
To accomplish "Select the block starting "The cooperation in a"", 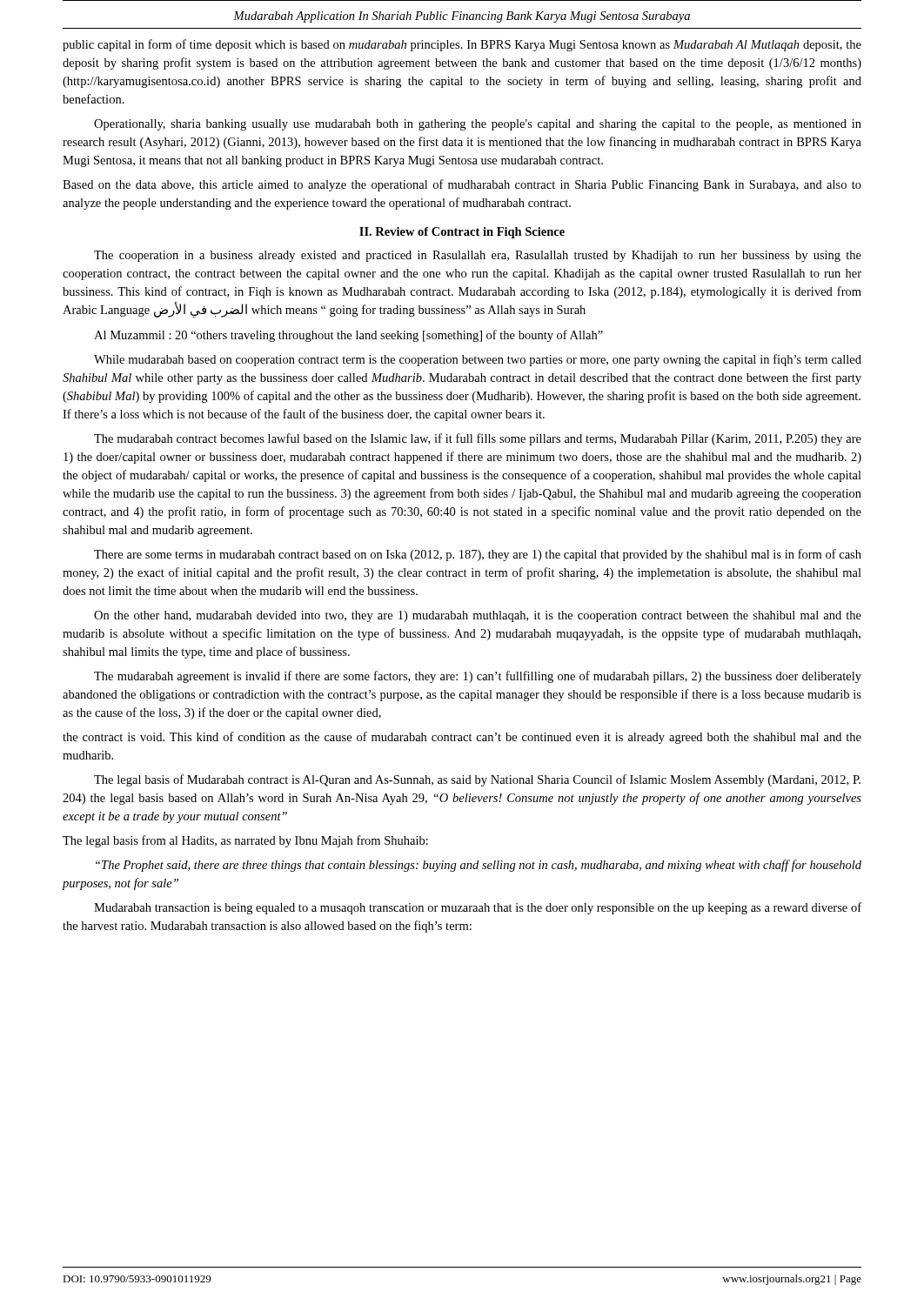I will point(462,283).
